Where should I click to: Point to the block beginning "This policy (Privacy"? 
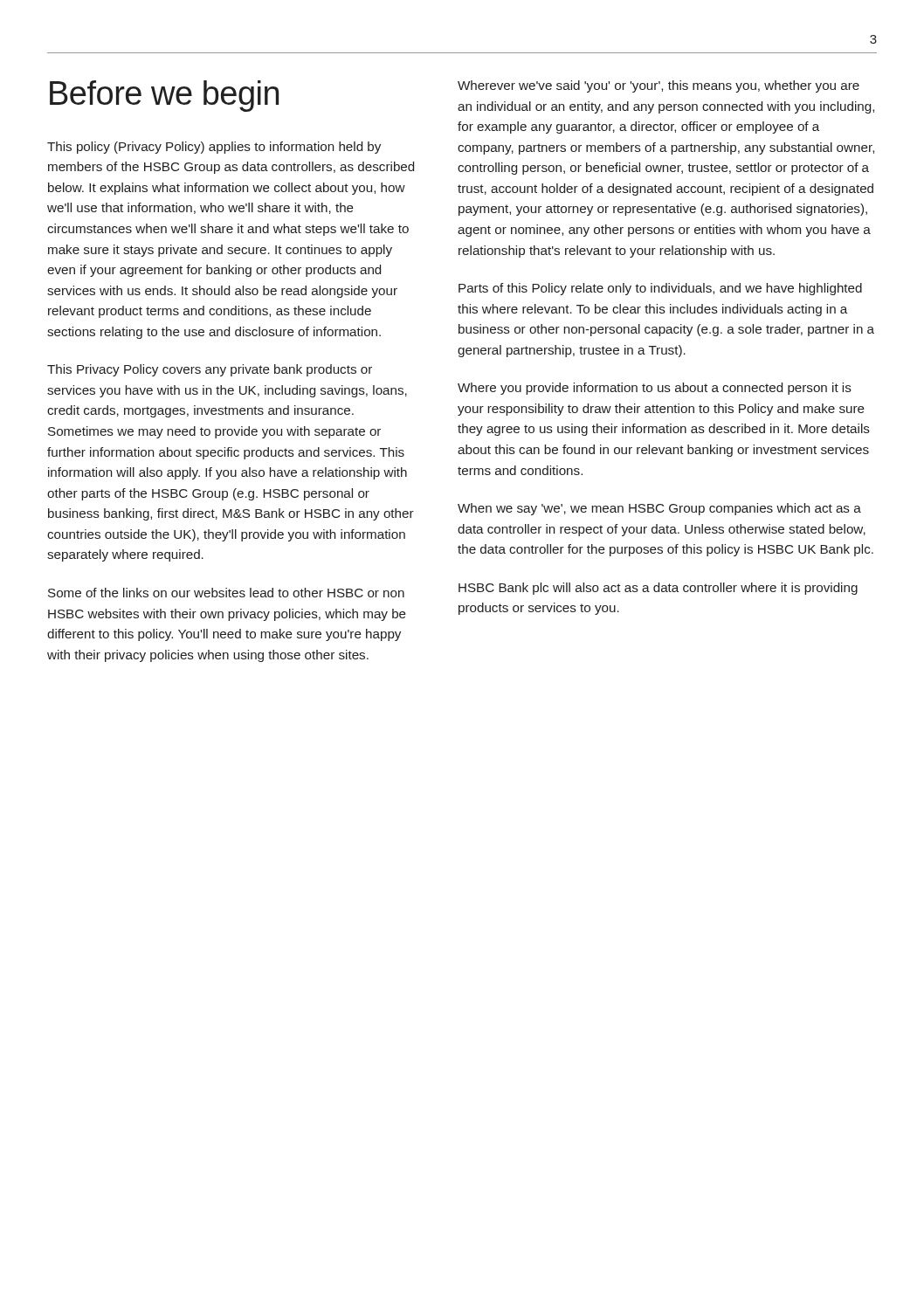tap(231, 239)
